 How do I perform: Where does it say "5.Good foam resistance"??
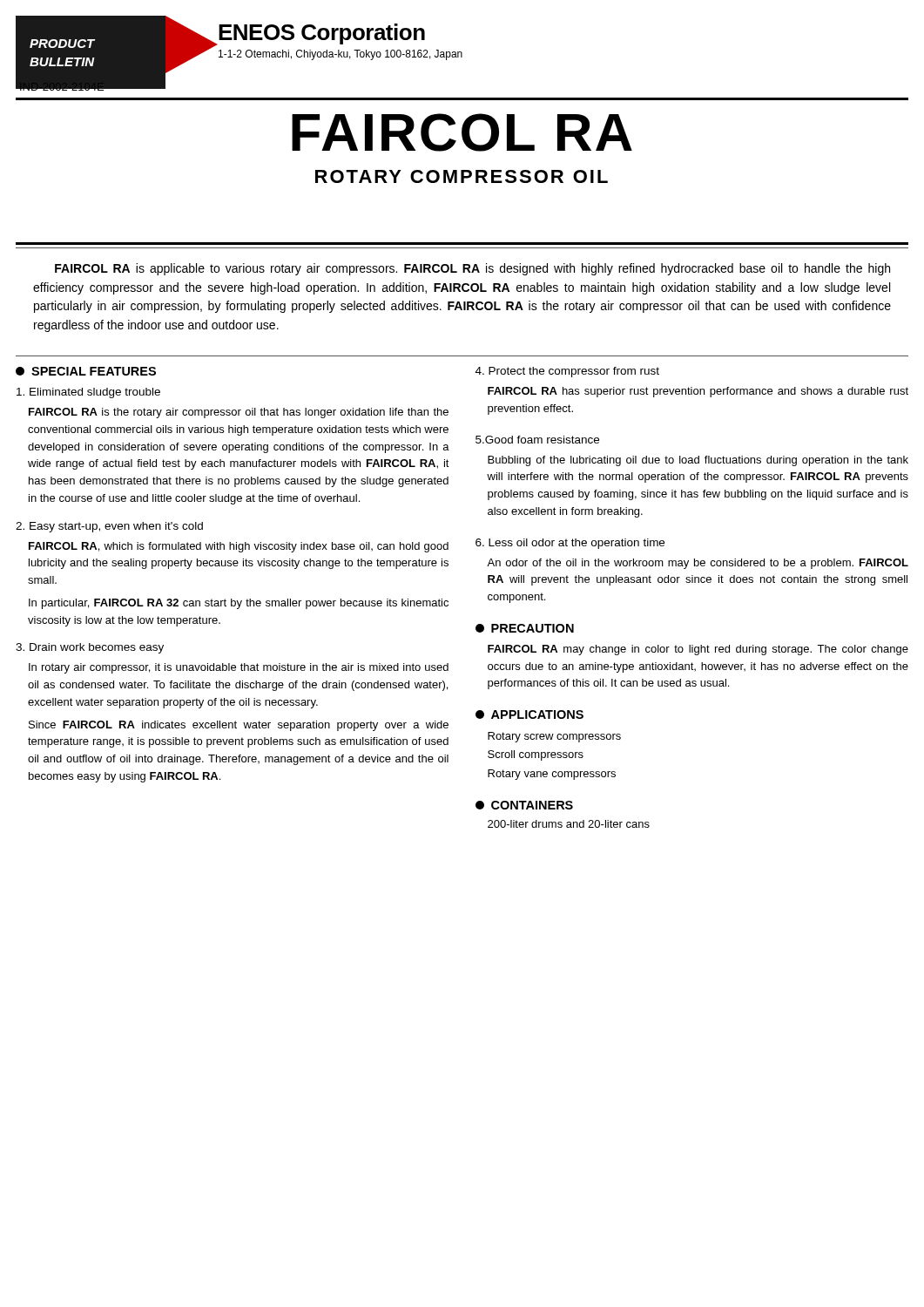click(537, 439)
